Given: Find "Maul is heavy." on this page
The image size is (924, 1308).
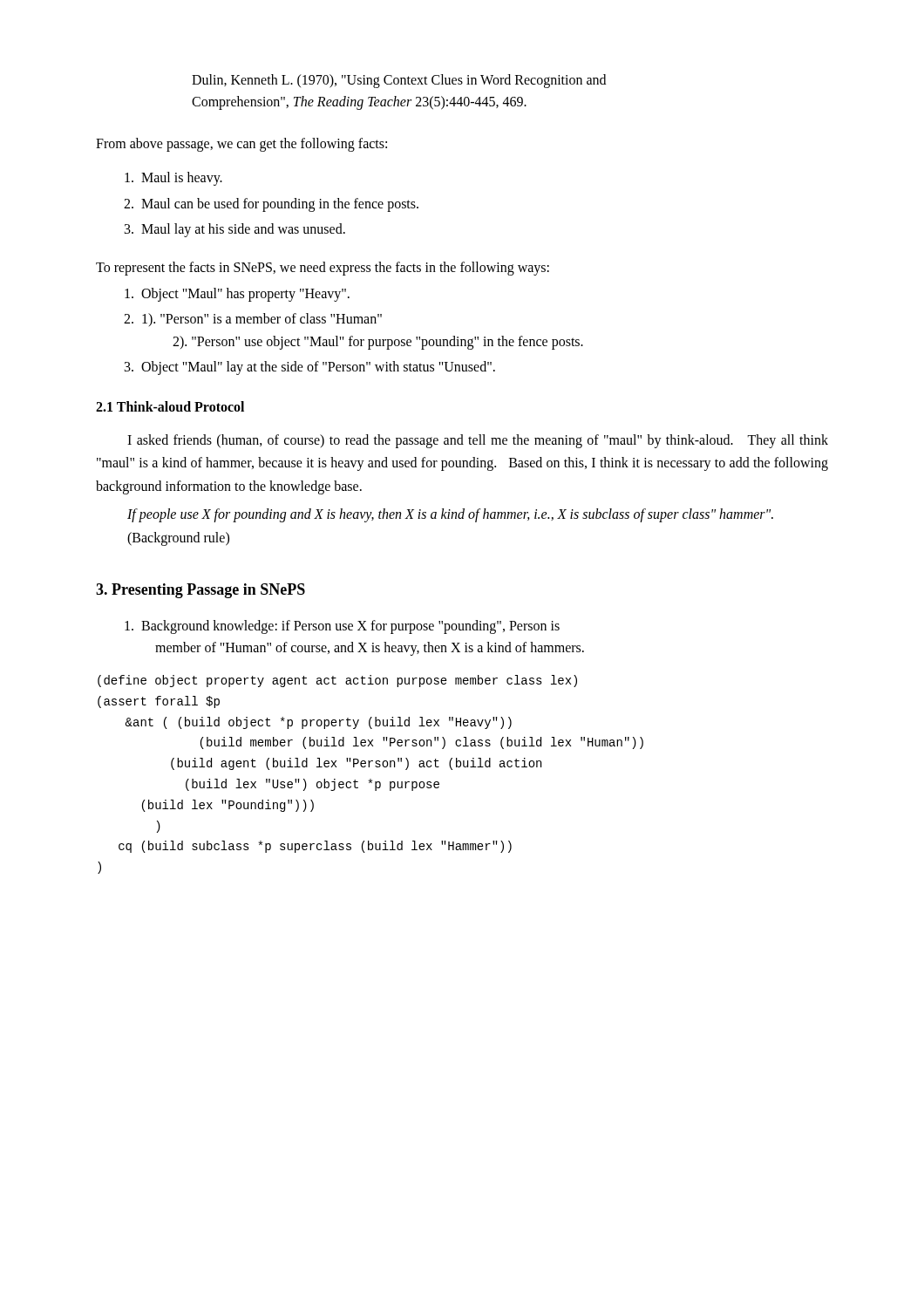Looking at the screenshot, I should tap(159, 178).
